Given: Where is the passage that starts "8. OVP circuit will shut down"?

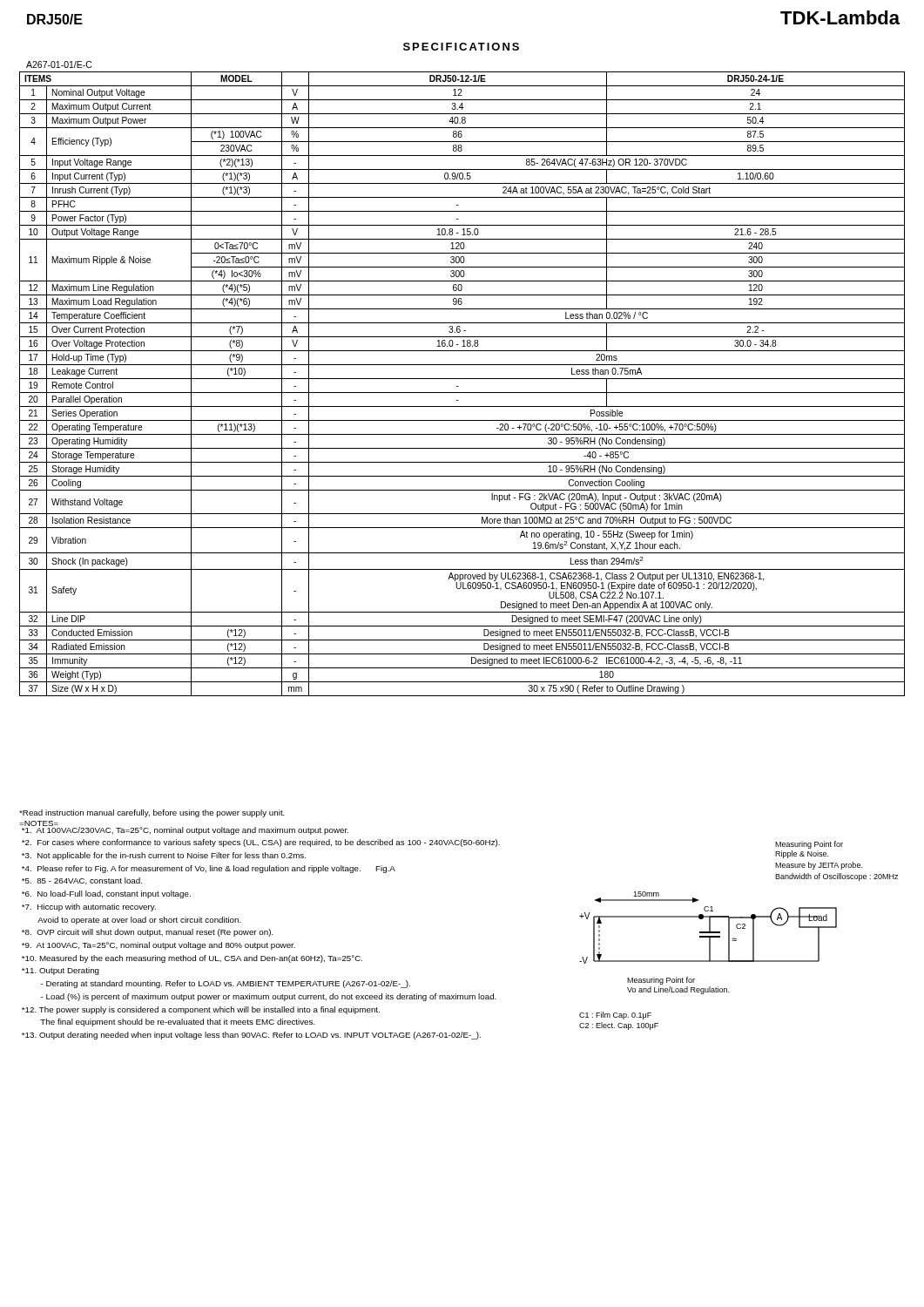Looking at the screenshot, I should click(146, 932).
